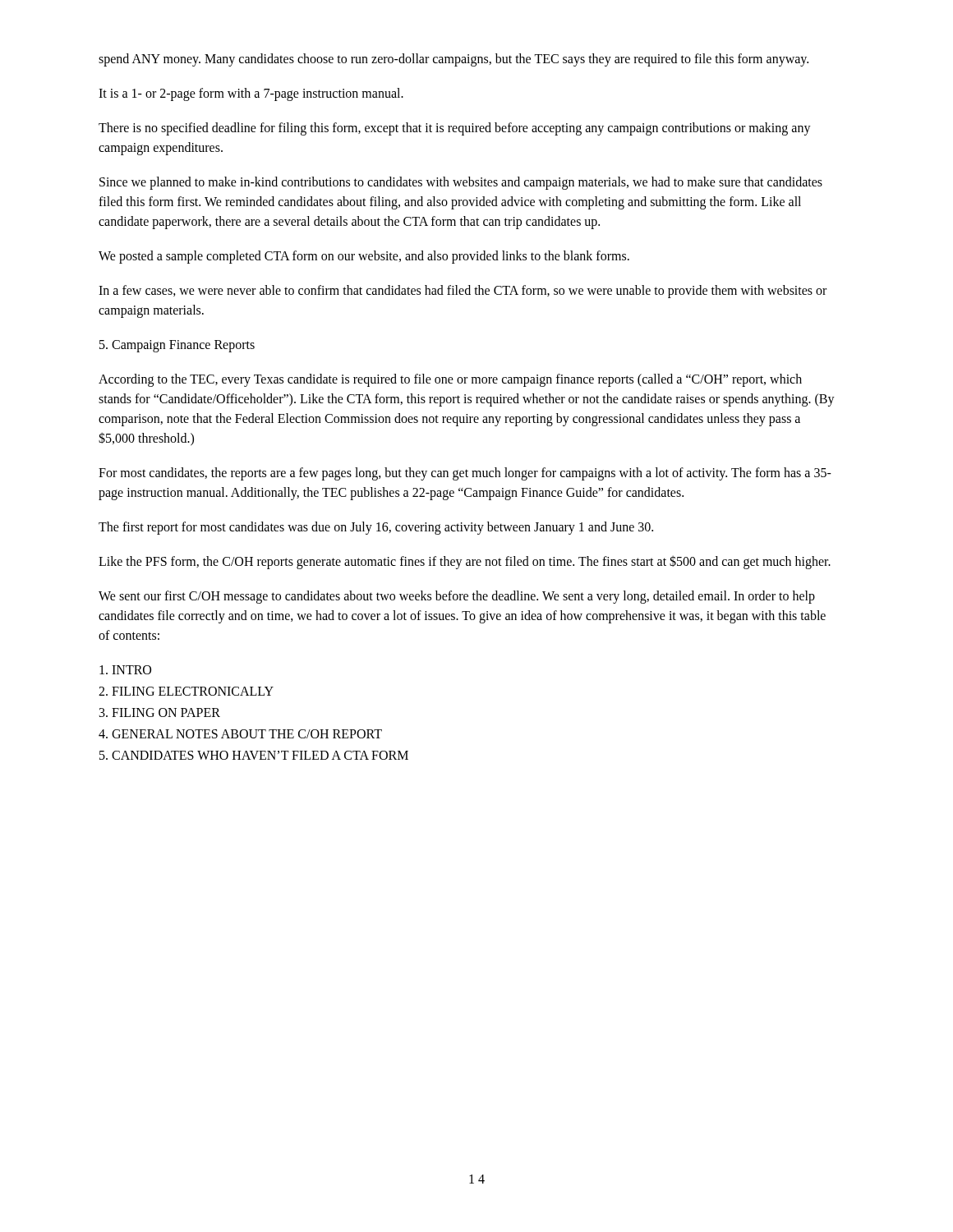Click on the text block starting "We posted a sample completed CTA form"
The width and height of the screenshot is (953, 1232).
[x=364, y=256]
